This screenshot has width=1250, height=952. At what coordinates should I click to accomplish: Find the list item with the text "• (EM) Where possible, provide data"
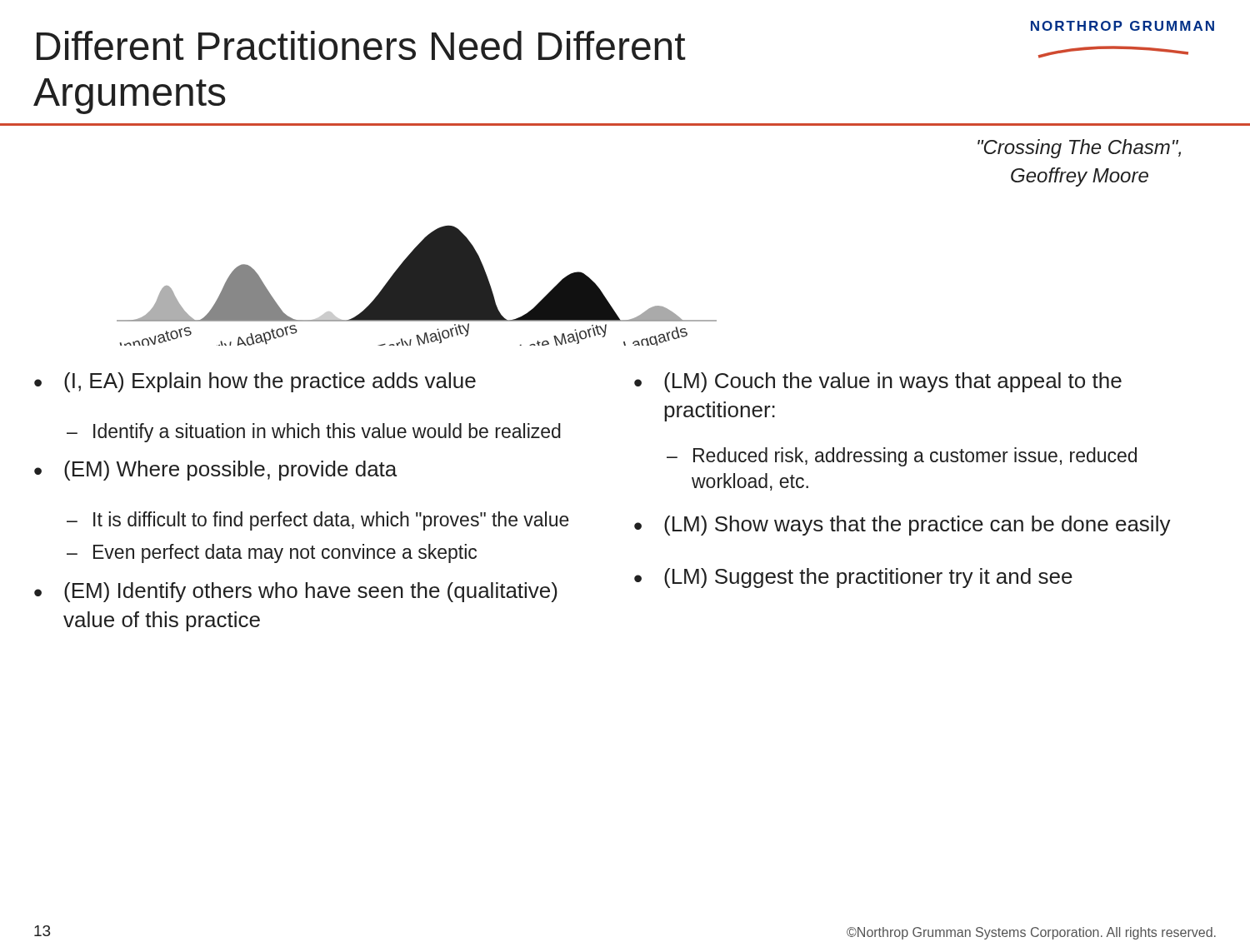(215, 472)
